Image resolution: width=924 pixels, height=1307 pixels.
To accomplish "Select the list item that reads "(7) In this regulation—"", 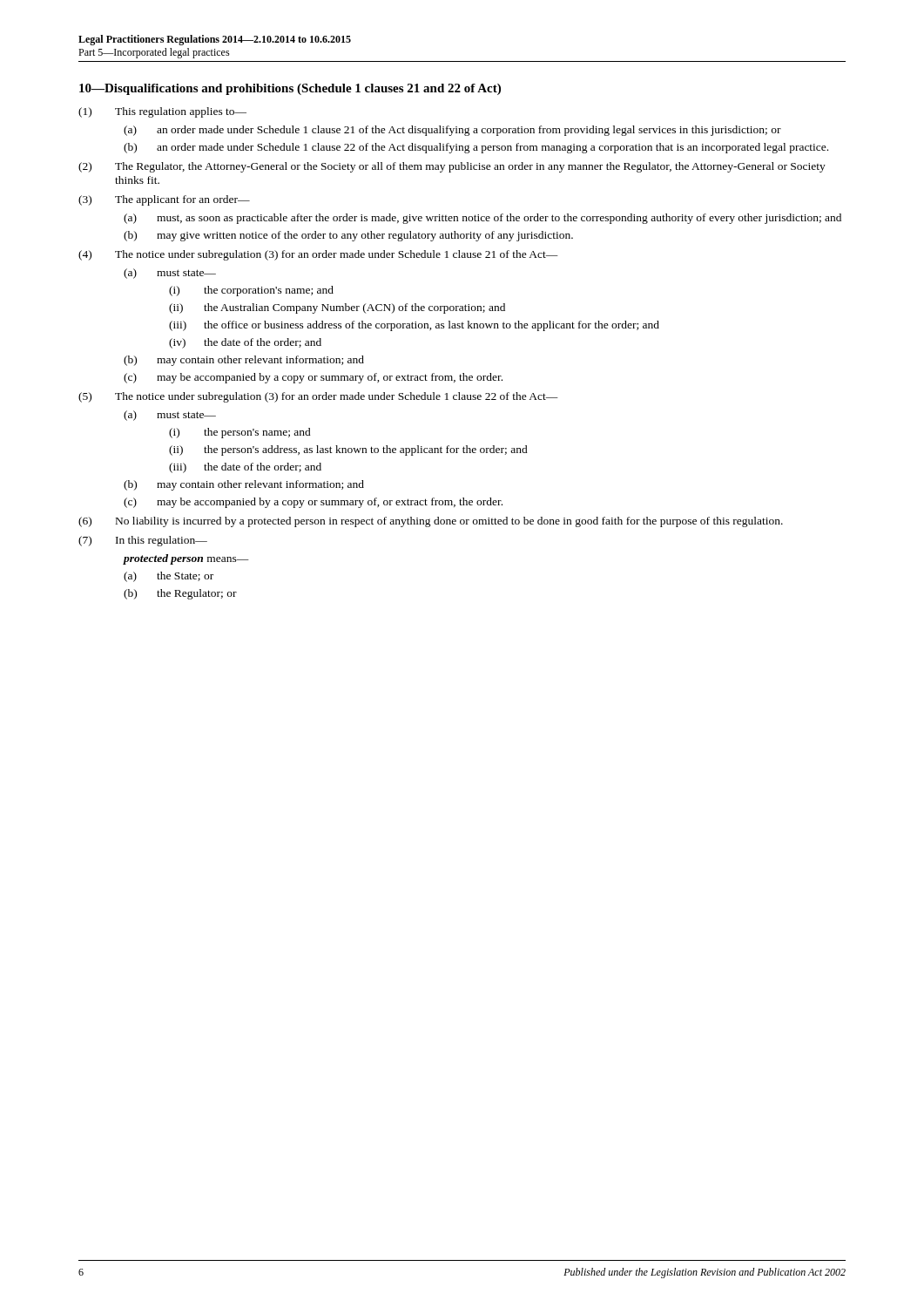I will [x=143, y=541].
